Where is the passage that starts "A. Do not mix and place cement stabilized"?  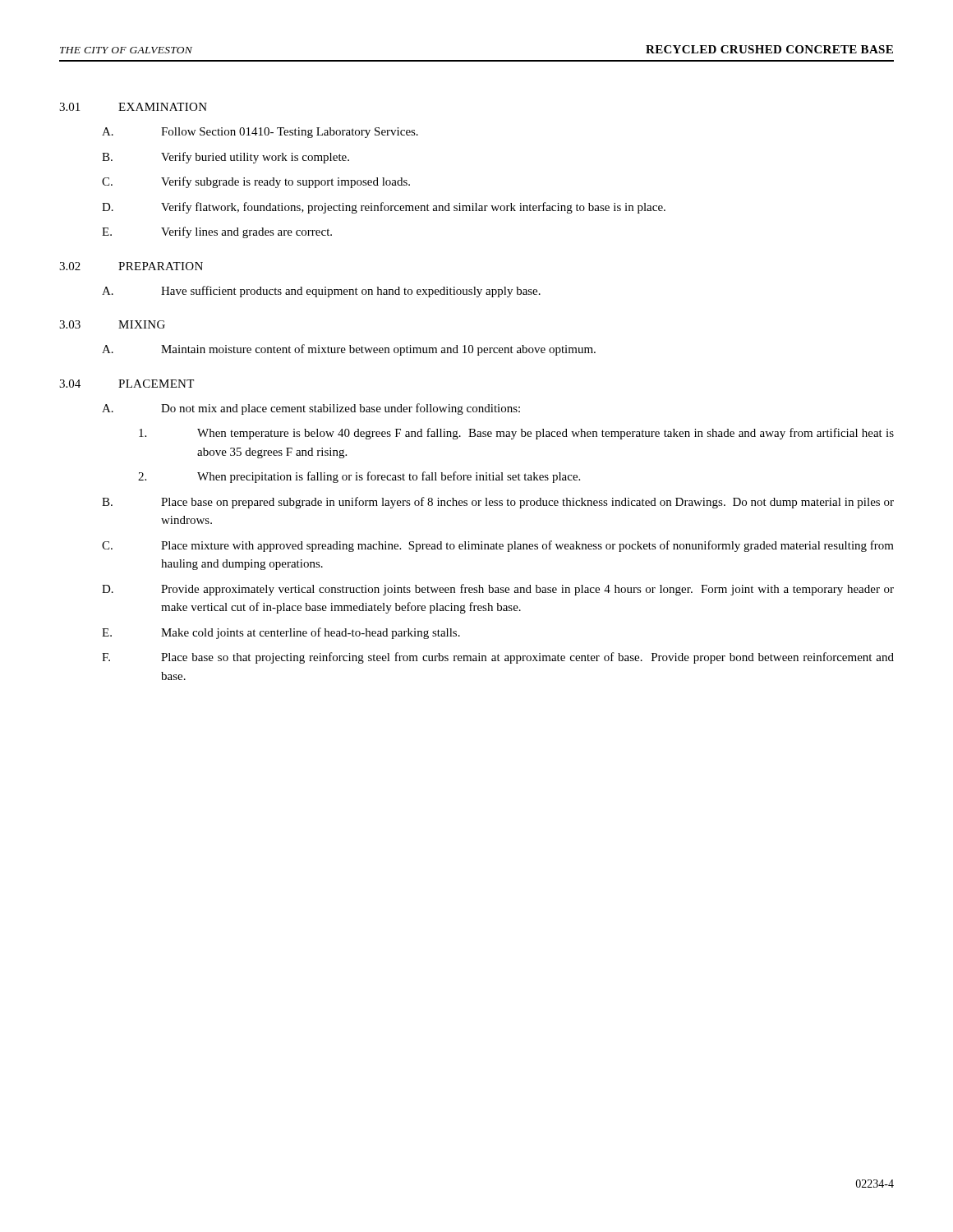click(x=476, y=408)
